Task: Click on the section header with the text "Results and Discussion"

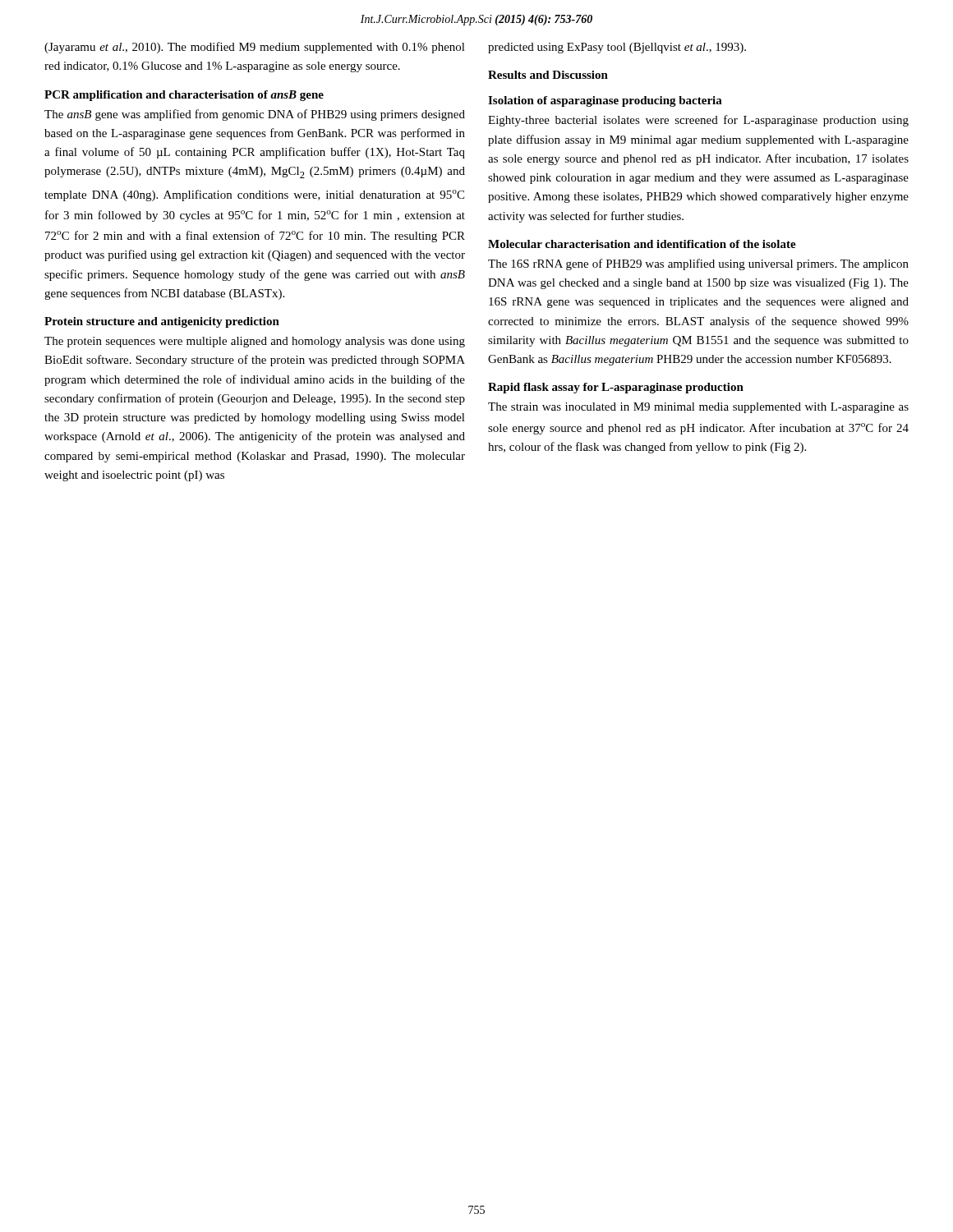Action: coord(548,75)
